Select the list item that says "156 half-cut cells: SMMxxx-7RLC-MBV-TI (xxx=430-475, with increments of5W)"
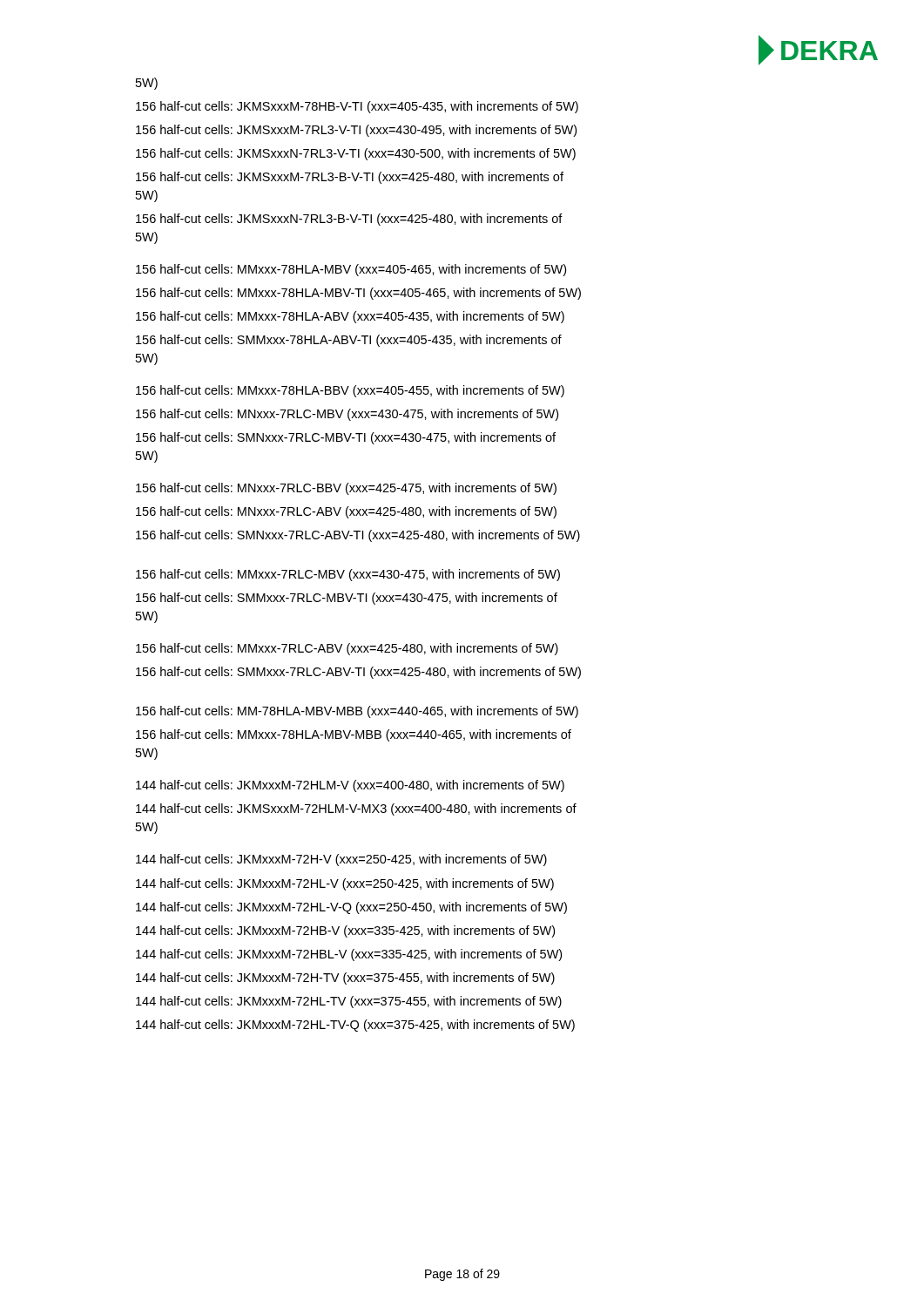 tap(346, 607)
